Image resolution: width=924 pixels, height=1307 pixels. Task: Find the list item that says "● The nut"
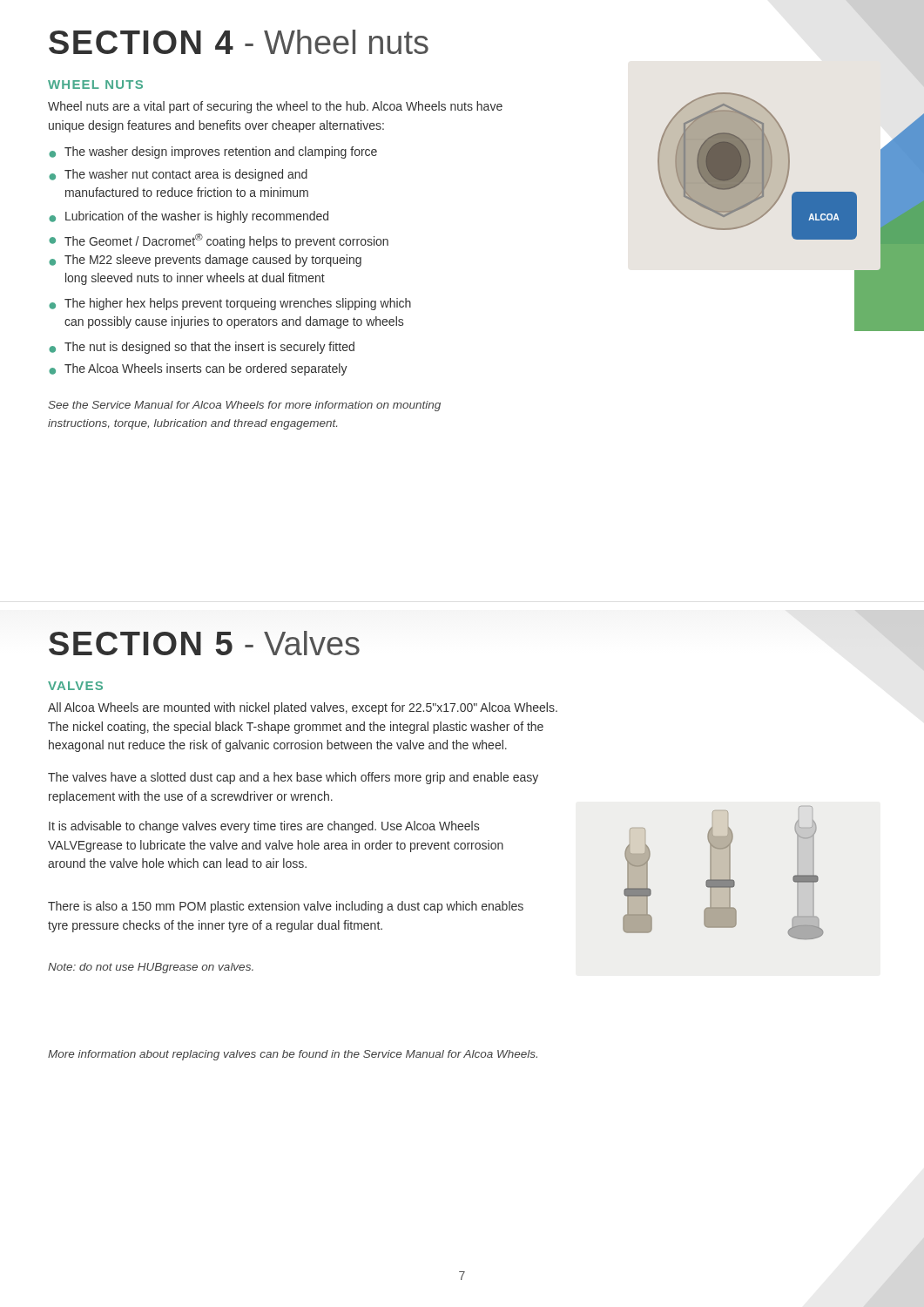pyautogui.click(x=201, y=349)
